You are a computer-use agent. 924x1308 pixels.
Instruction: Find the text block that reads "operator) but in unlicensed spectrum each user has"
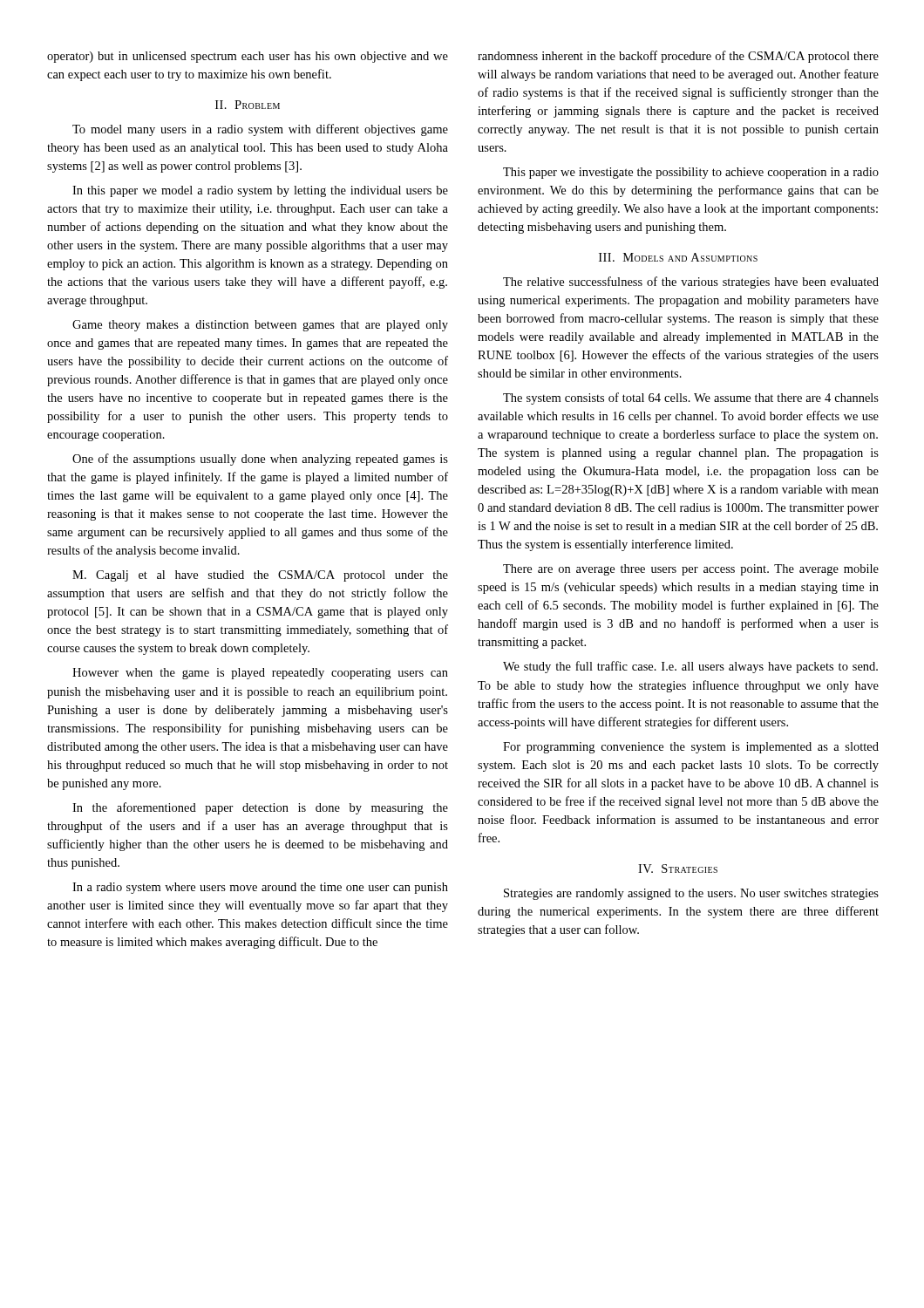248,65
